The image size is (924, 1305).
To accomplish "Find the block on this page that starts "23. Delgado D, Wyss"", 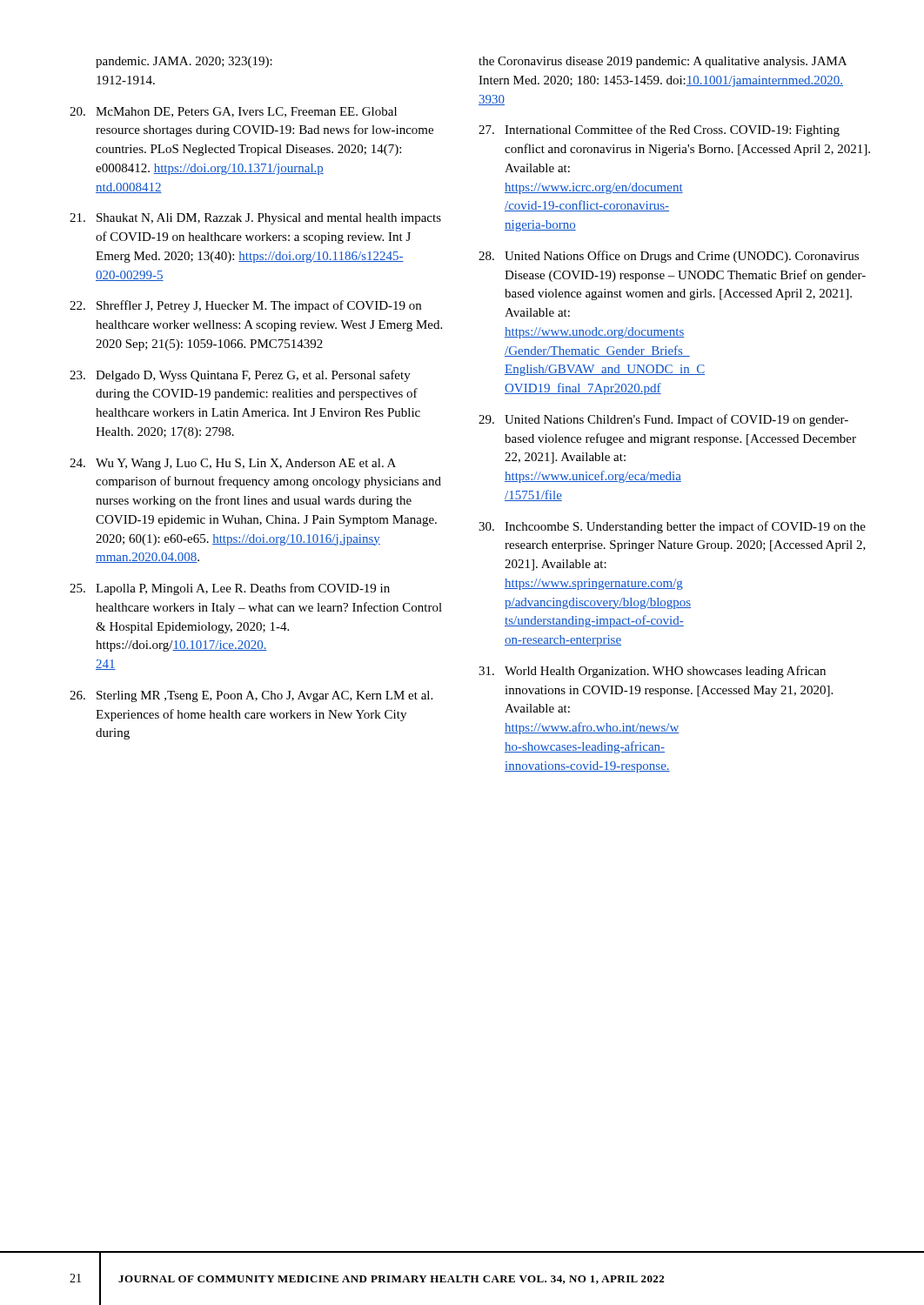I will click(257, 404).
